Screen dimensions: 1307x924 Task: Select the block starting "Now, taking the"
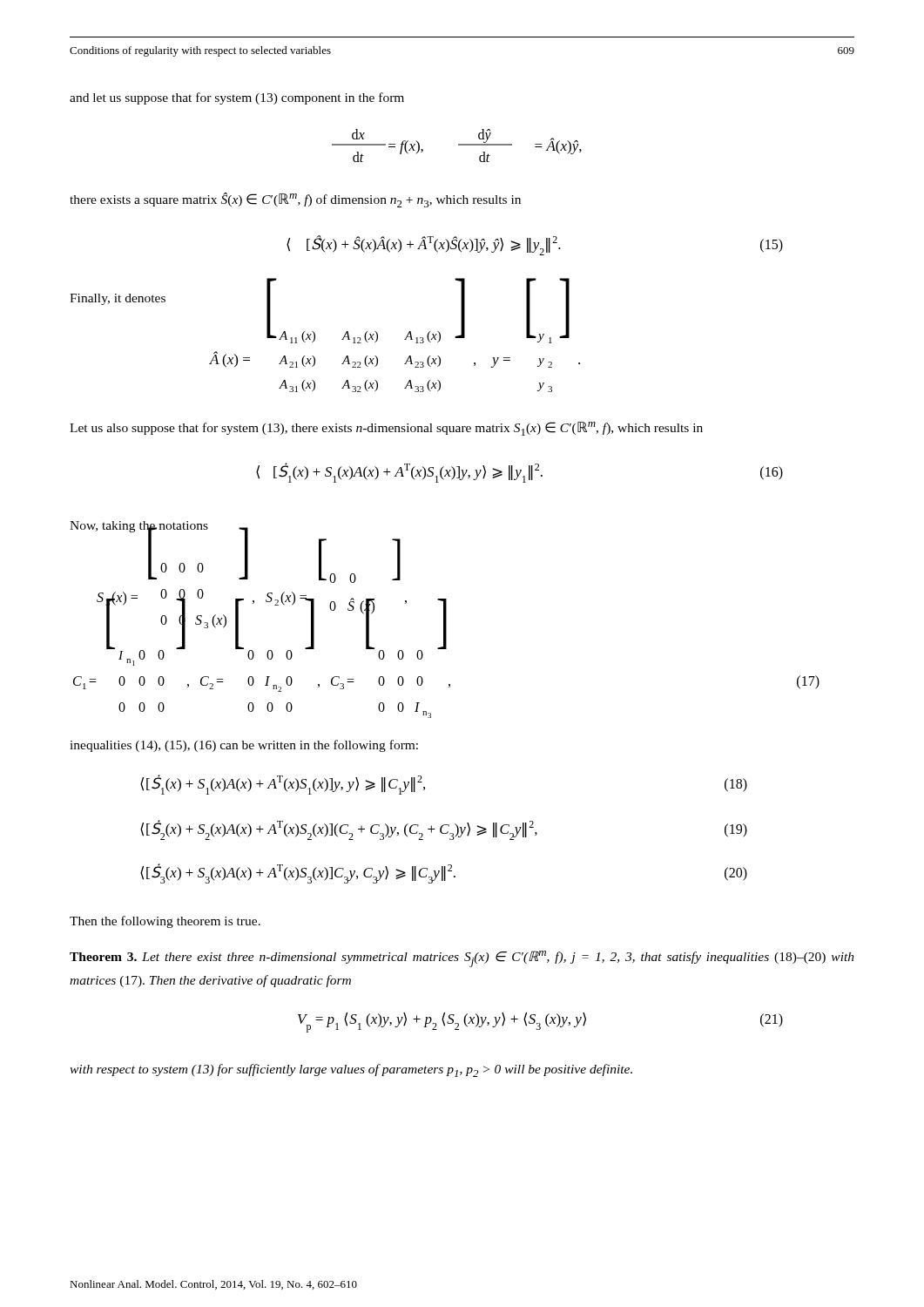click(139, 525)
